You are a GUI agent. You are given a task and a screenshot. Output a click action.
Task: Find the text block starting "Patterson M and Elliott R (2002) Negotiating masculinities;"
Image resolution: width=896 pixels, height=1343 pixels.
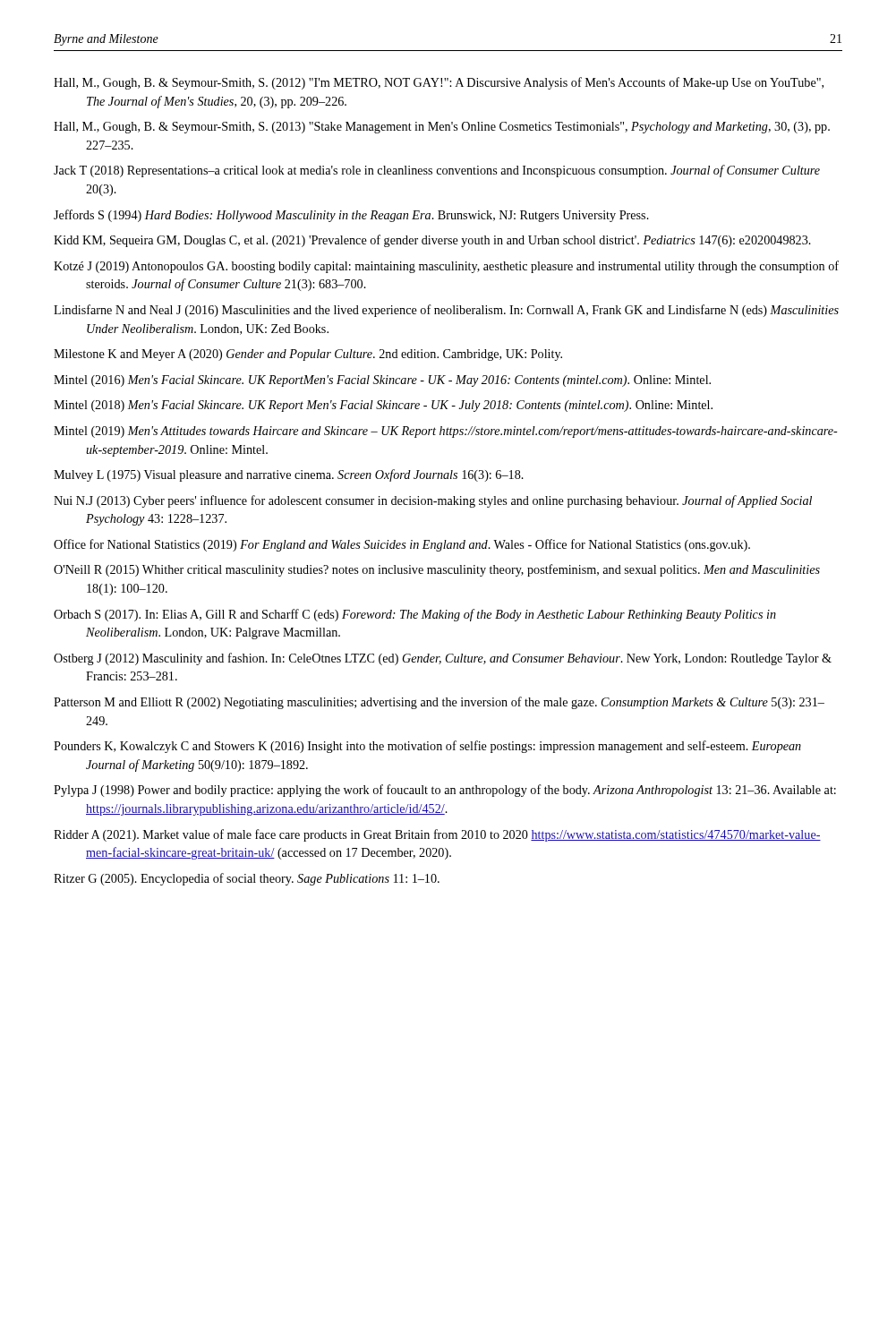coord(439,711)
